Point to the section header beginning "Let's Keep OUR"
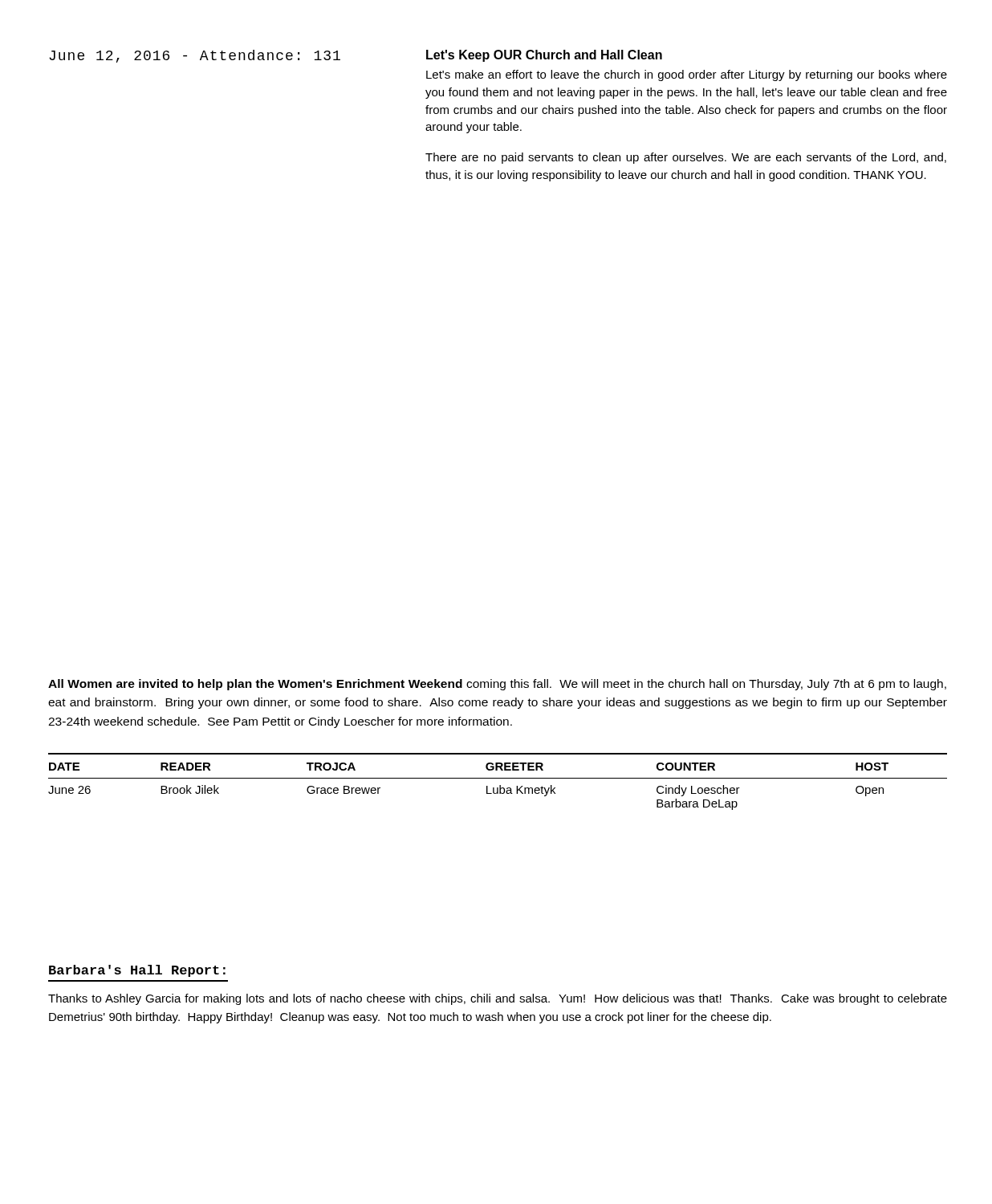 tap(544, 55)
